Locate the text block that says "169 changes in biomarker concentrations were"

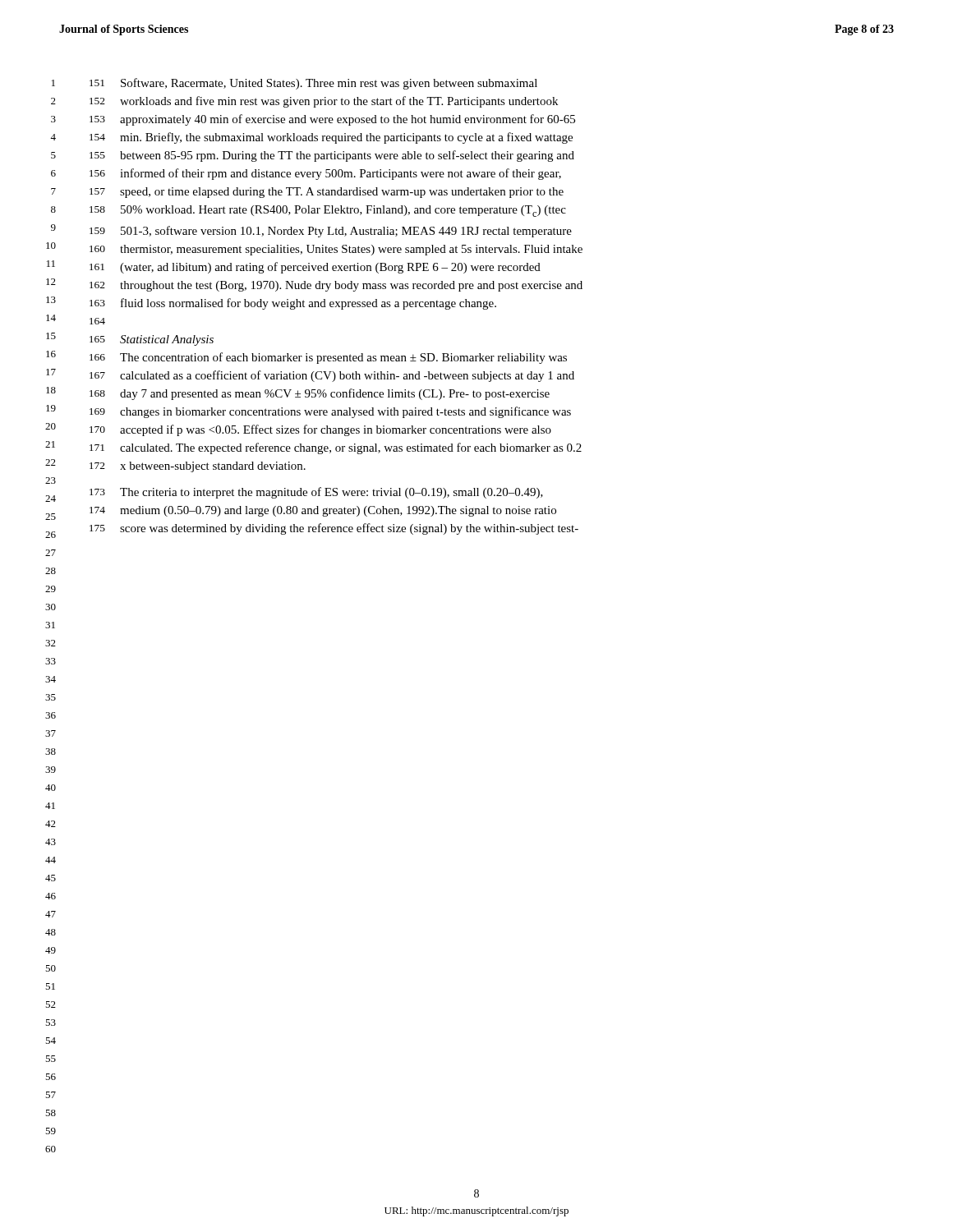480,412
